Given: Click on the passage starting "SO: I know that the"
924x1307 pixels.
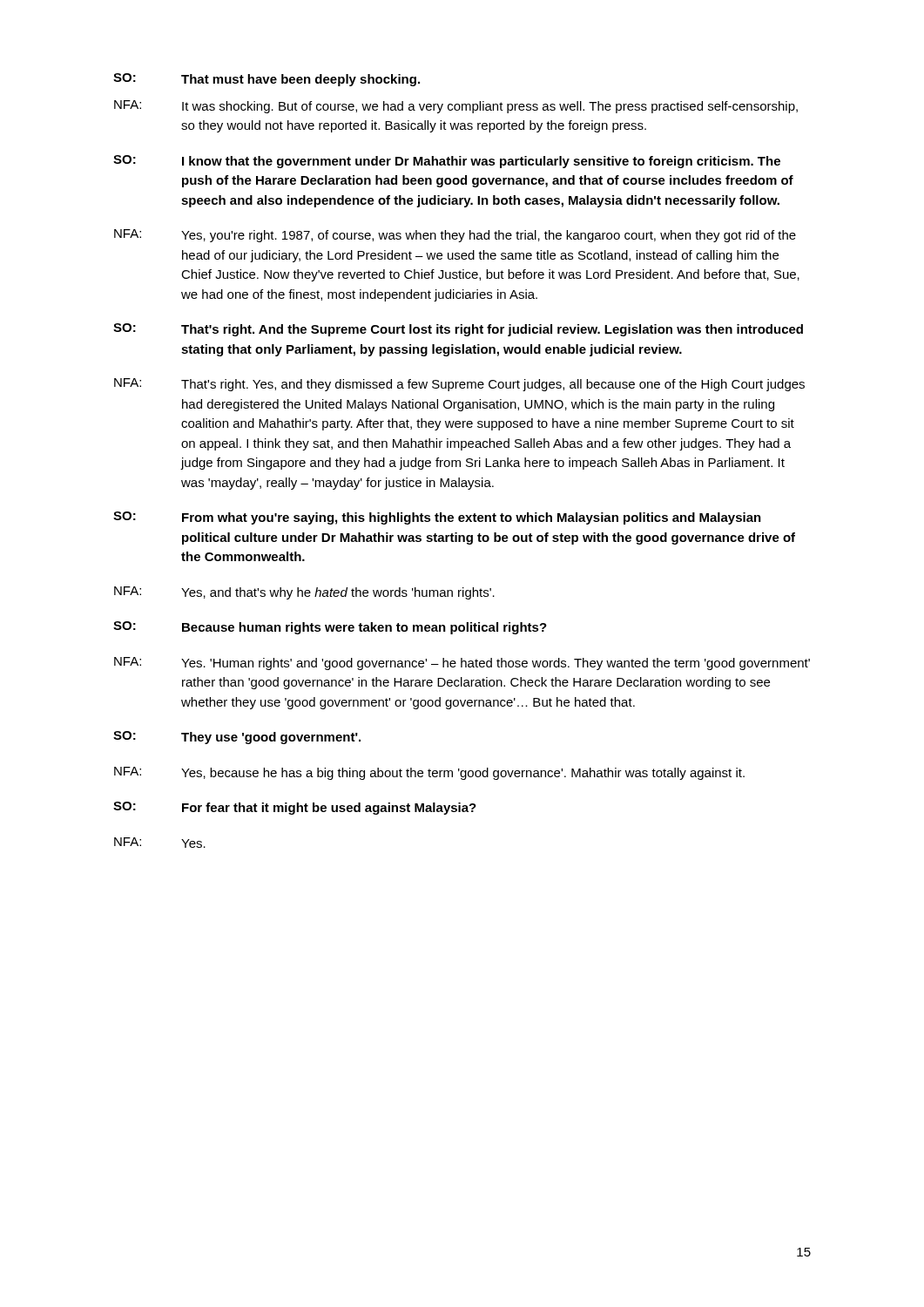Looking at the screenshot, I should (x=462, y=181).
